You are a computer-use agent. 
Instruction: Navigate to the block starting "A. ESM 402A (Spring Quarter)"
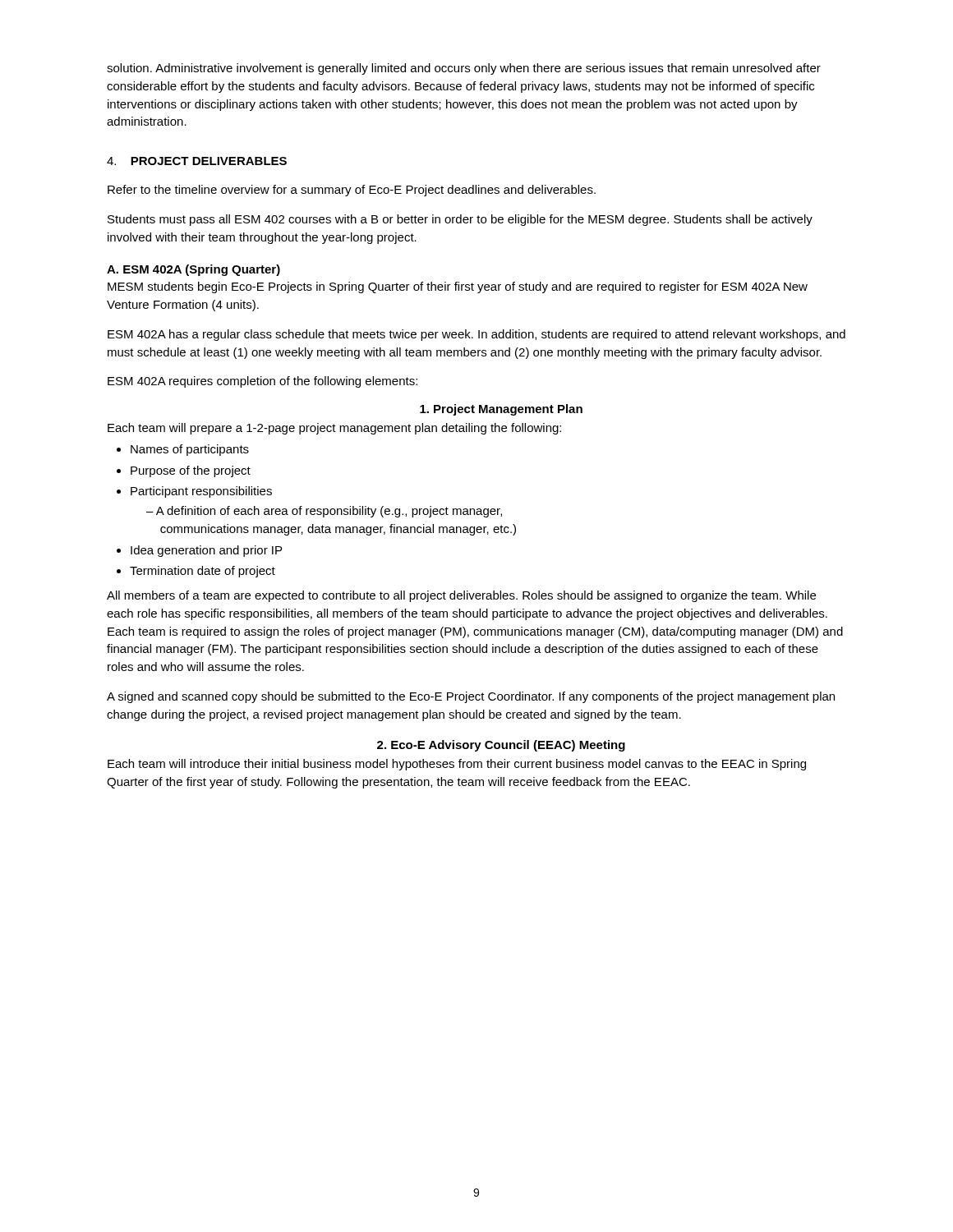[194, 269]
